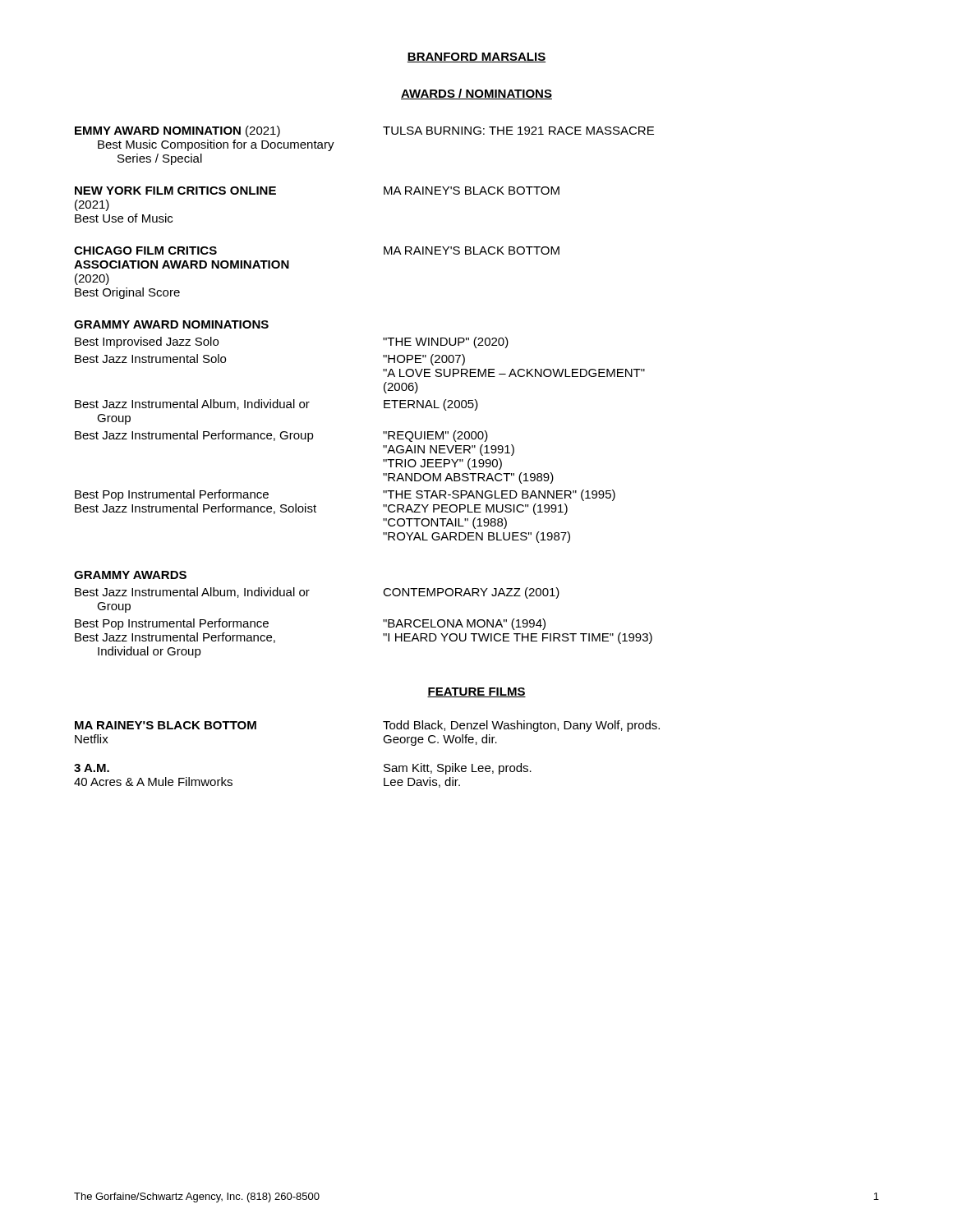Where is the passage that starts "Best Improvised Jazz Solo "THE"?
Image resolution: width=953 pixels, height=1232 pixels.
(476, 341)
